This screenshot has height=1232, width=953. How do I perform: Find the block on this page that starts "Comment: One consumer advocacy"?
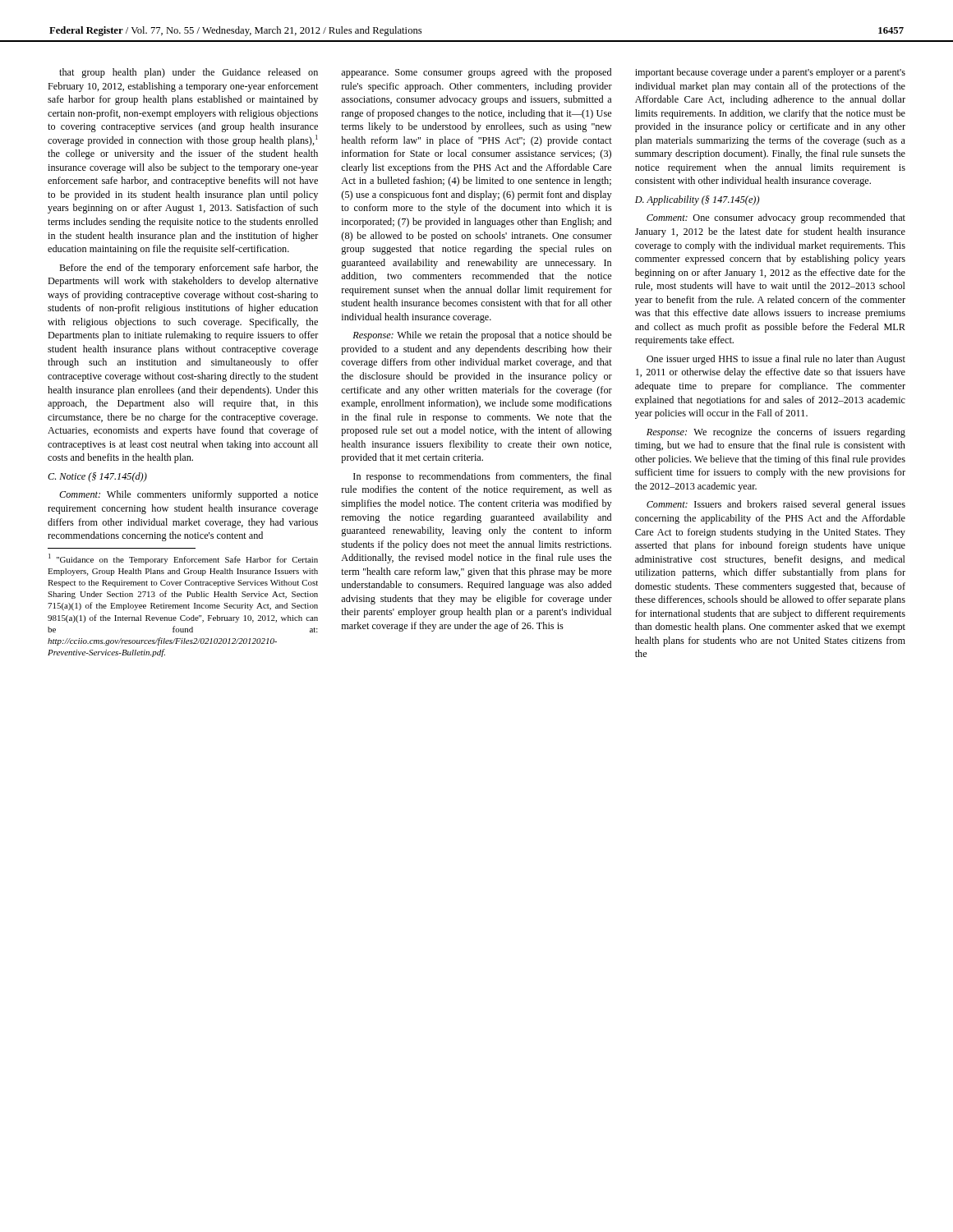coord(770,279)
